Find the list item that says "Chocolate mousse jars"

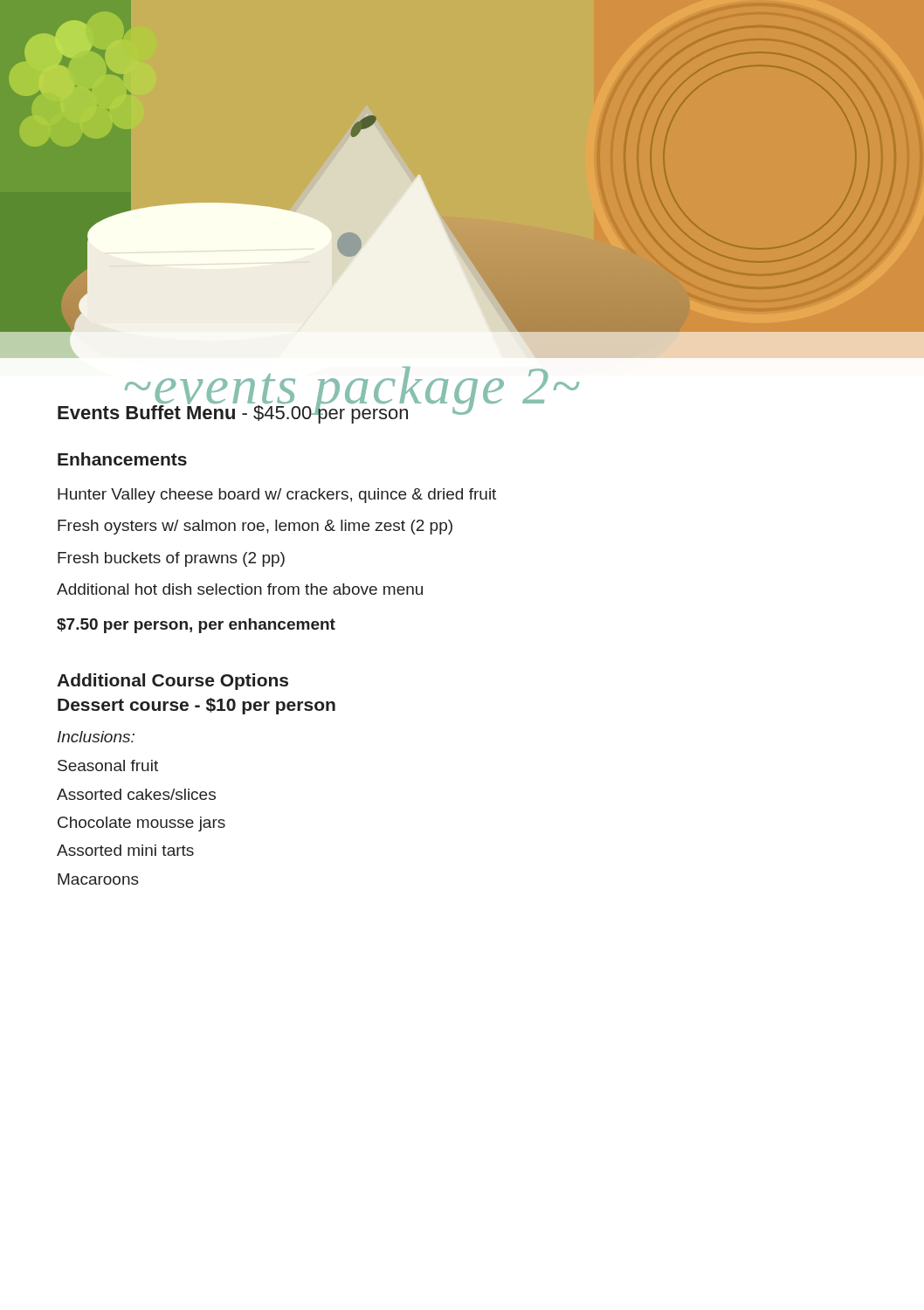tap(141, 822)
